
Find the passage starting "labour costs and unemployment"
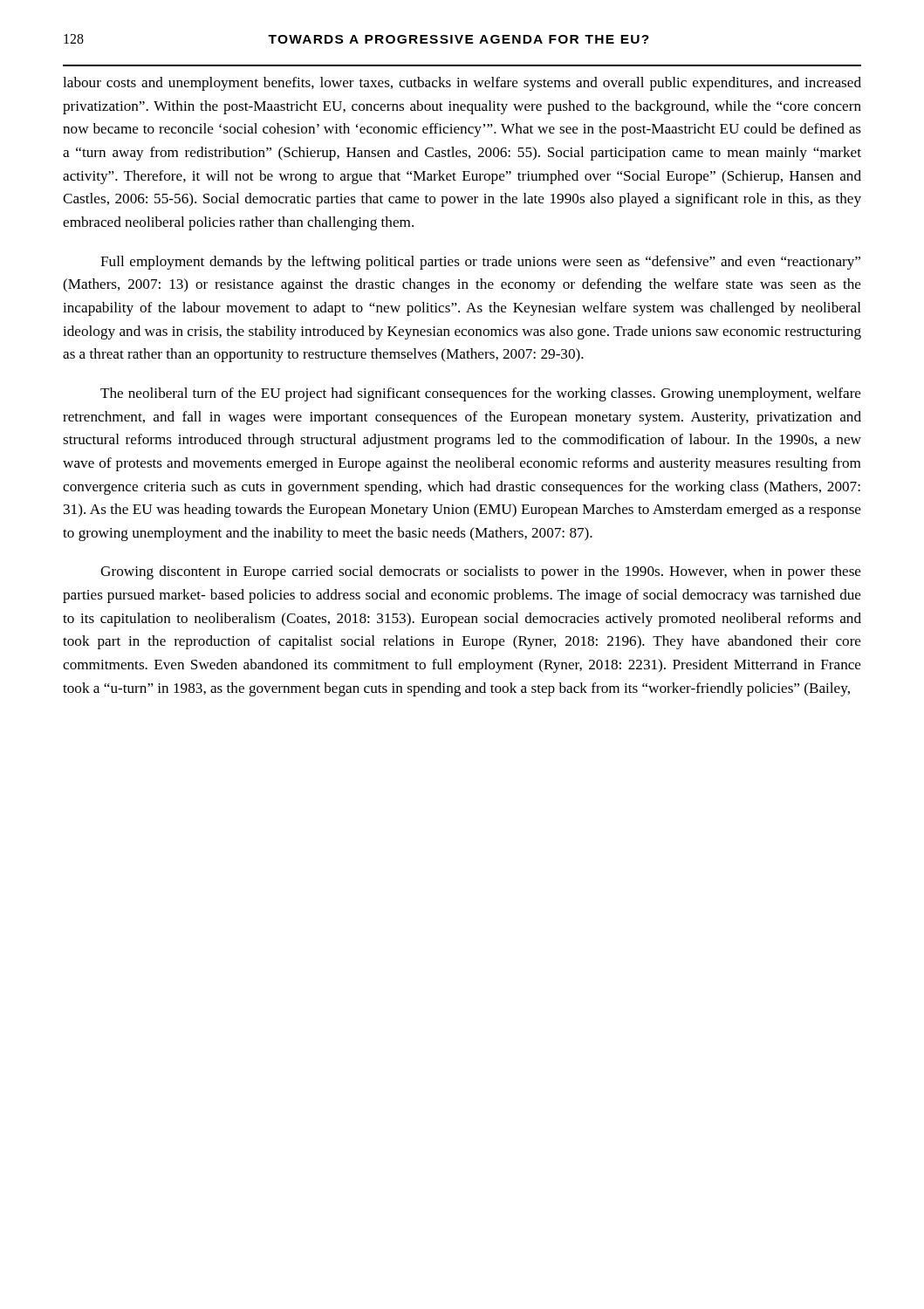[x=462, y=152]
